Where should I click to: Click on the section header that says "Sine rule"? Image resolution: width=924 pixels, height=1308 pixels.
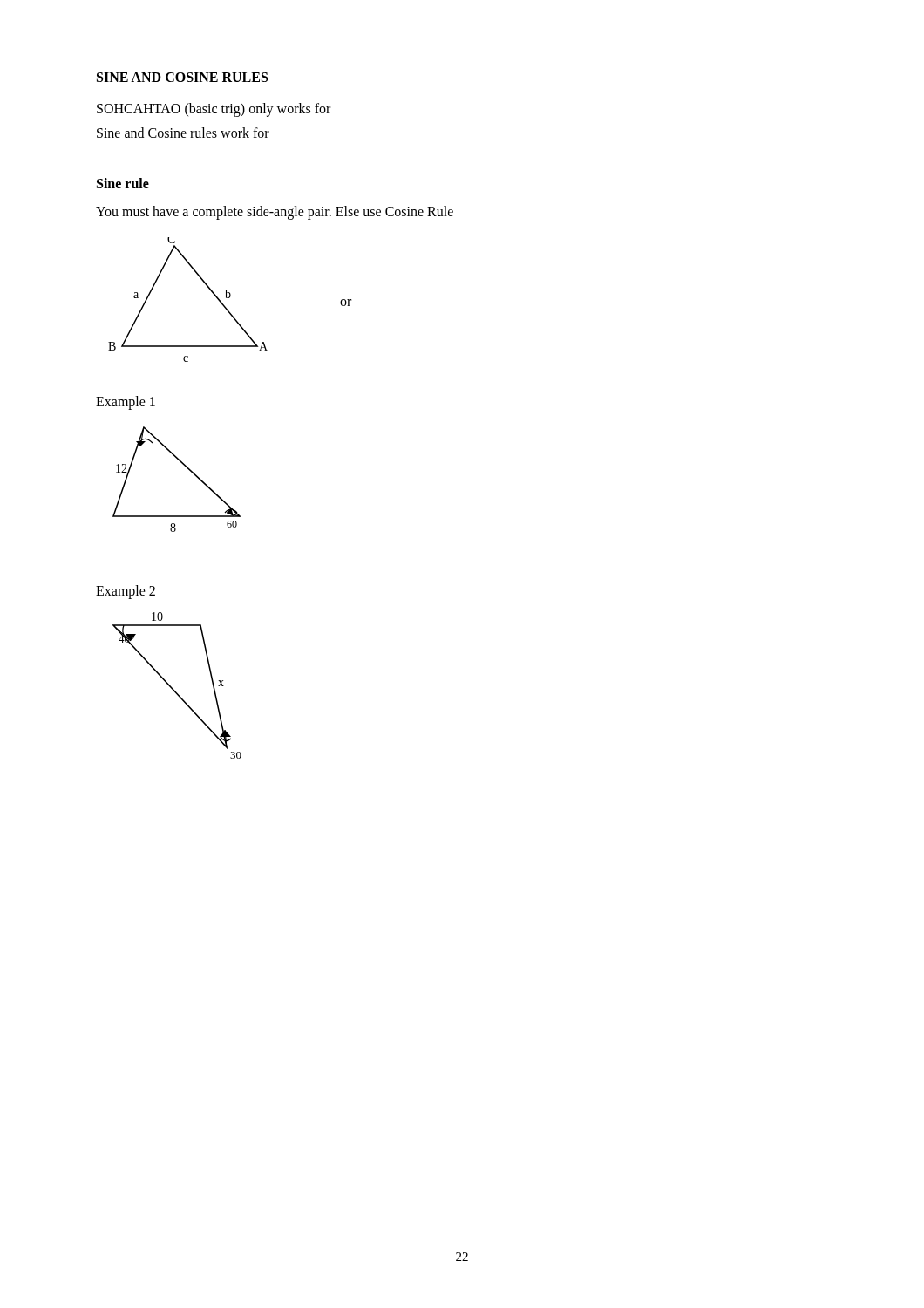pyautogui.click(x=122, y=184)
